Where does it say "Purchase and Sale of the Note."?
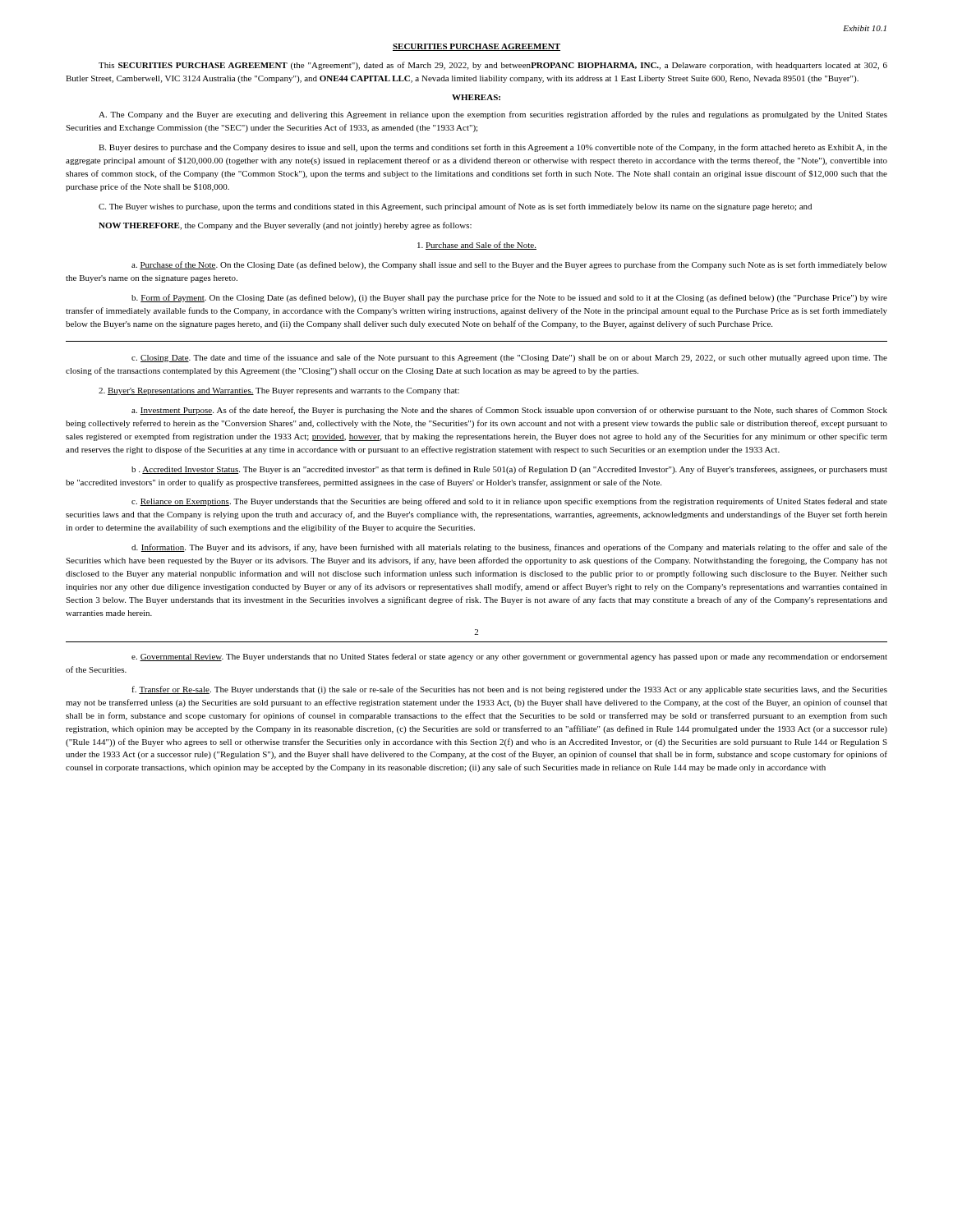 [x=476, y=245]
